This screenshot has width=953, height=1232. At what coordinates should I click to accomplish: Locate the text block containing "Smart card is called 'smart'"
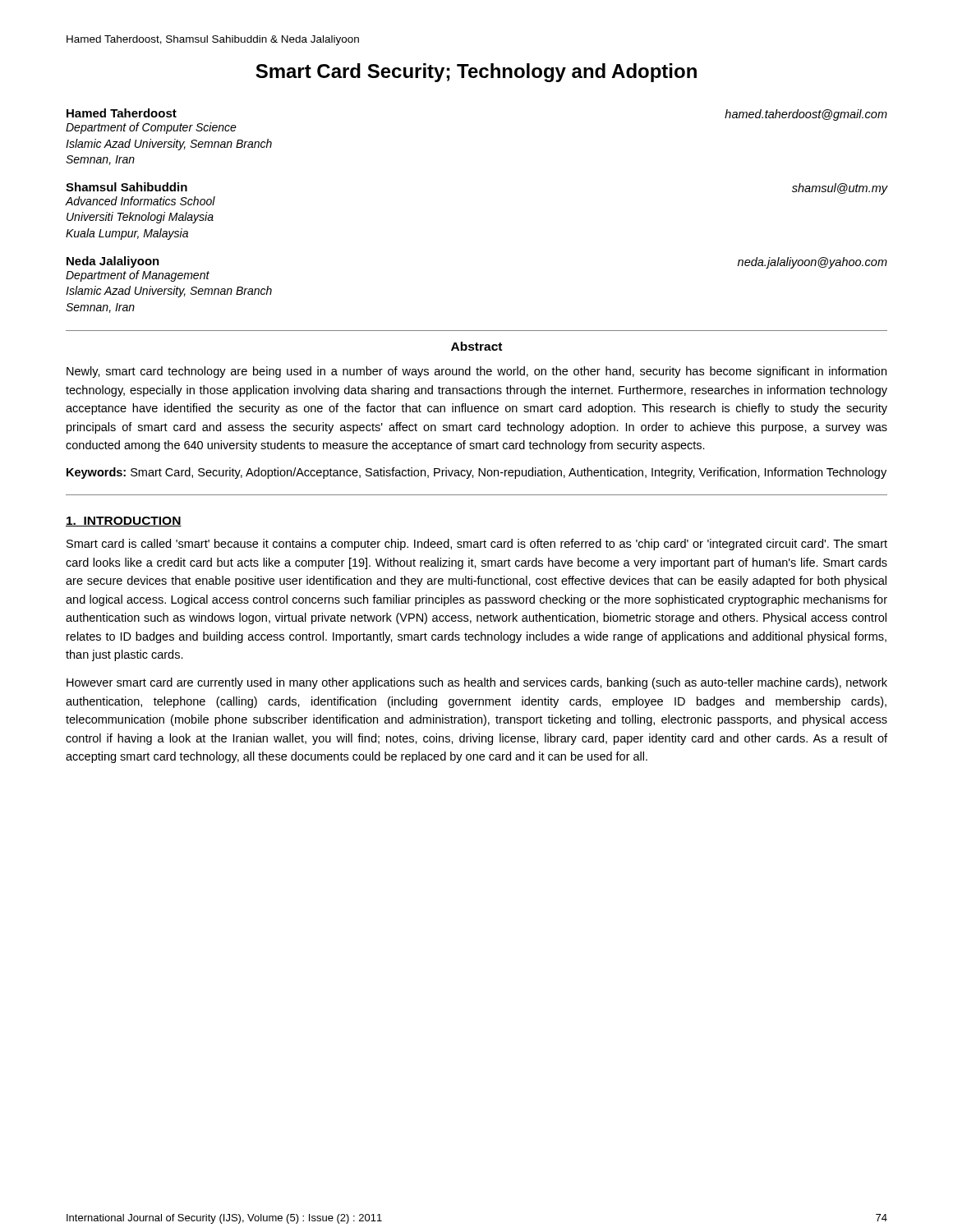point(476,599)
